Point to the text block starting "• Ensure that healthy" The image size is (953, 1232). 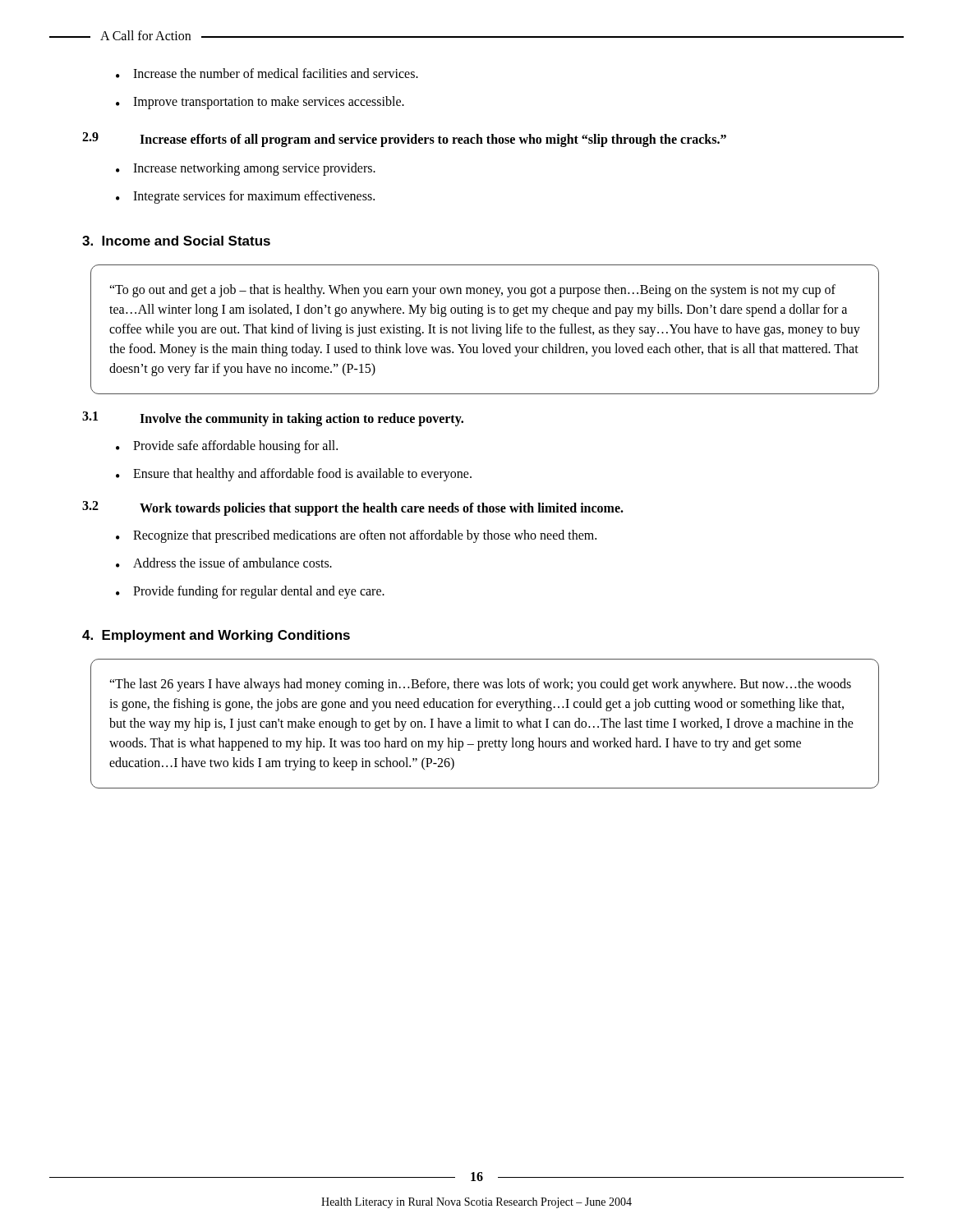(294, 475)
